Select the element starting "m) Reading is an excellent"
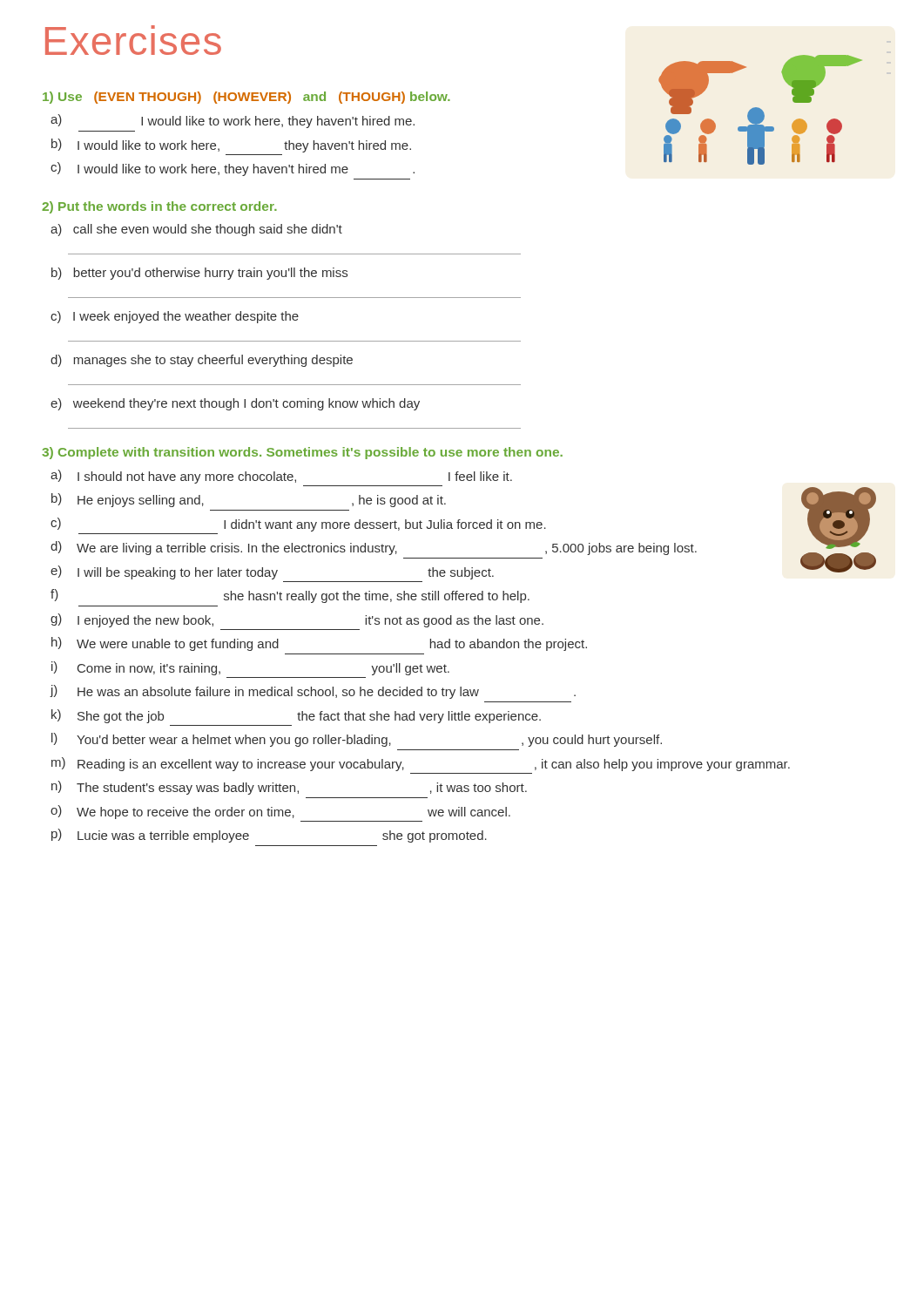 pos(473,764)
